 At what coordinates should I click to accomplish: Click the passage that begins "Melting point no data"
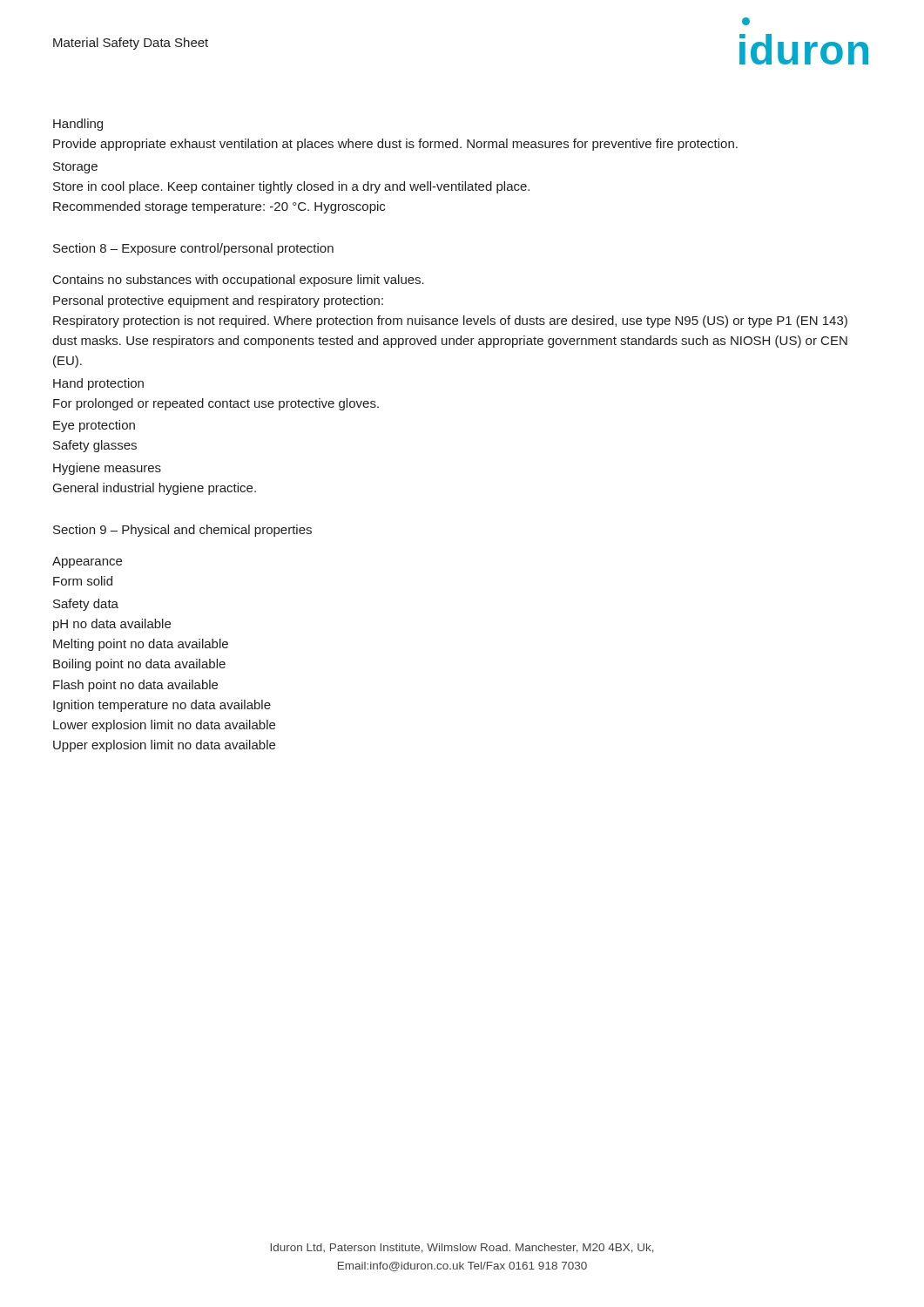pos(141,645)
